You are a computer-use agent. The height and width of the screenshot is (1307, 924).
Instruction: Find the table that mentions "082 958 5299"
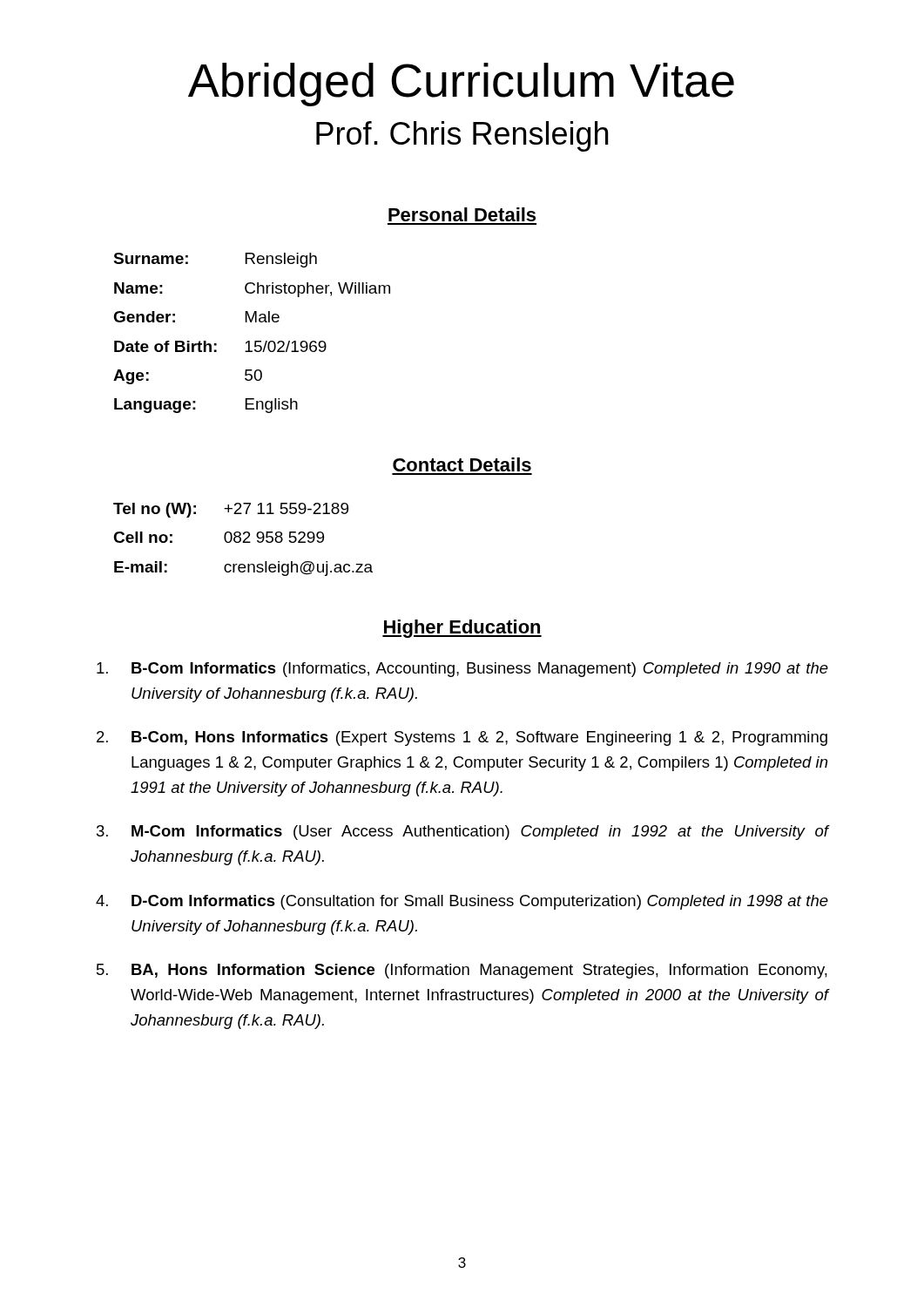tap(462, 538)
